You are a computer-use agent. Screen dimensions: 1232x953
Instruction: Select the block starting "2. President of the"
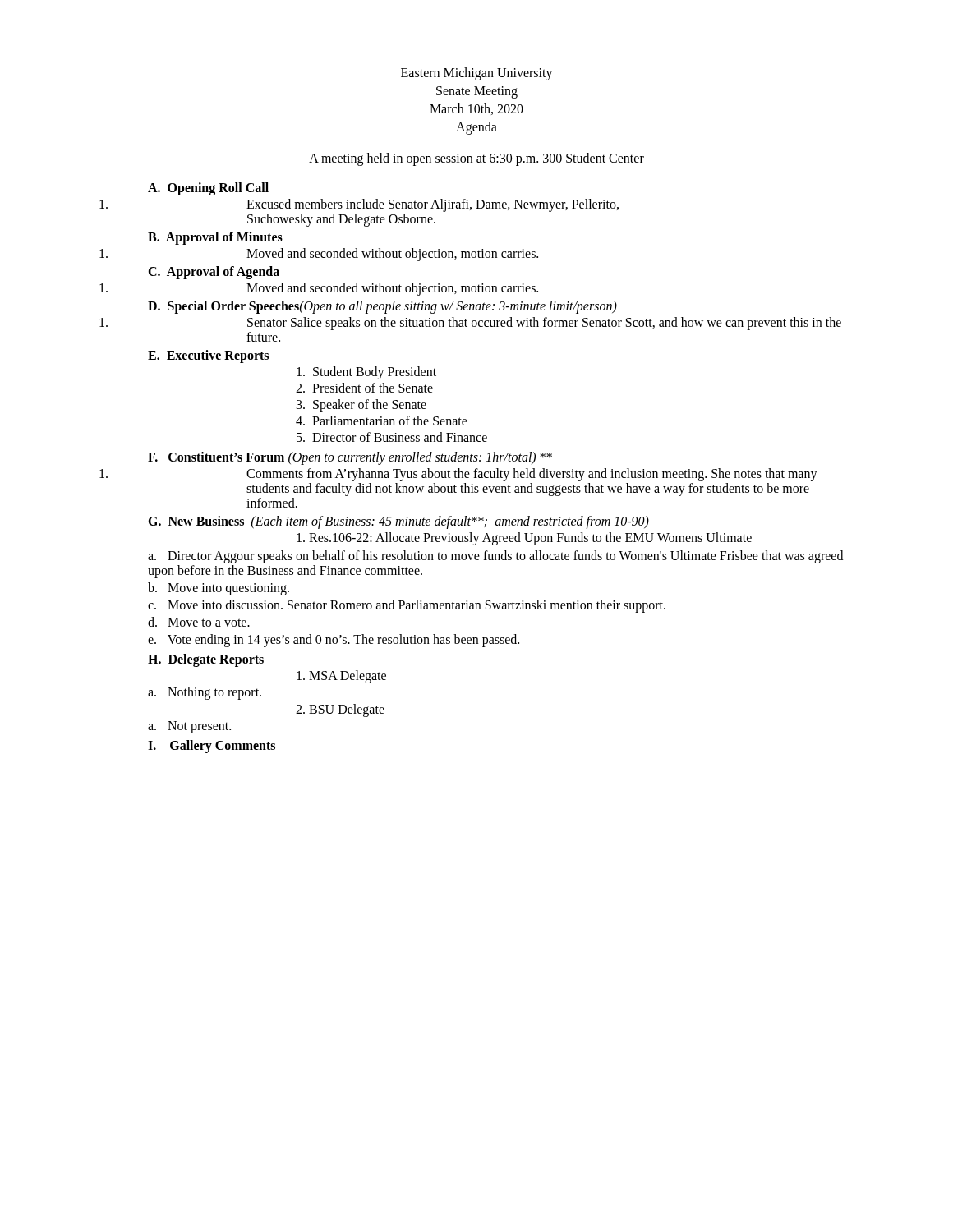364,388
